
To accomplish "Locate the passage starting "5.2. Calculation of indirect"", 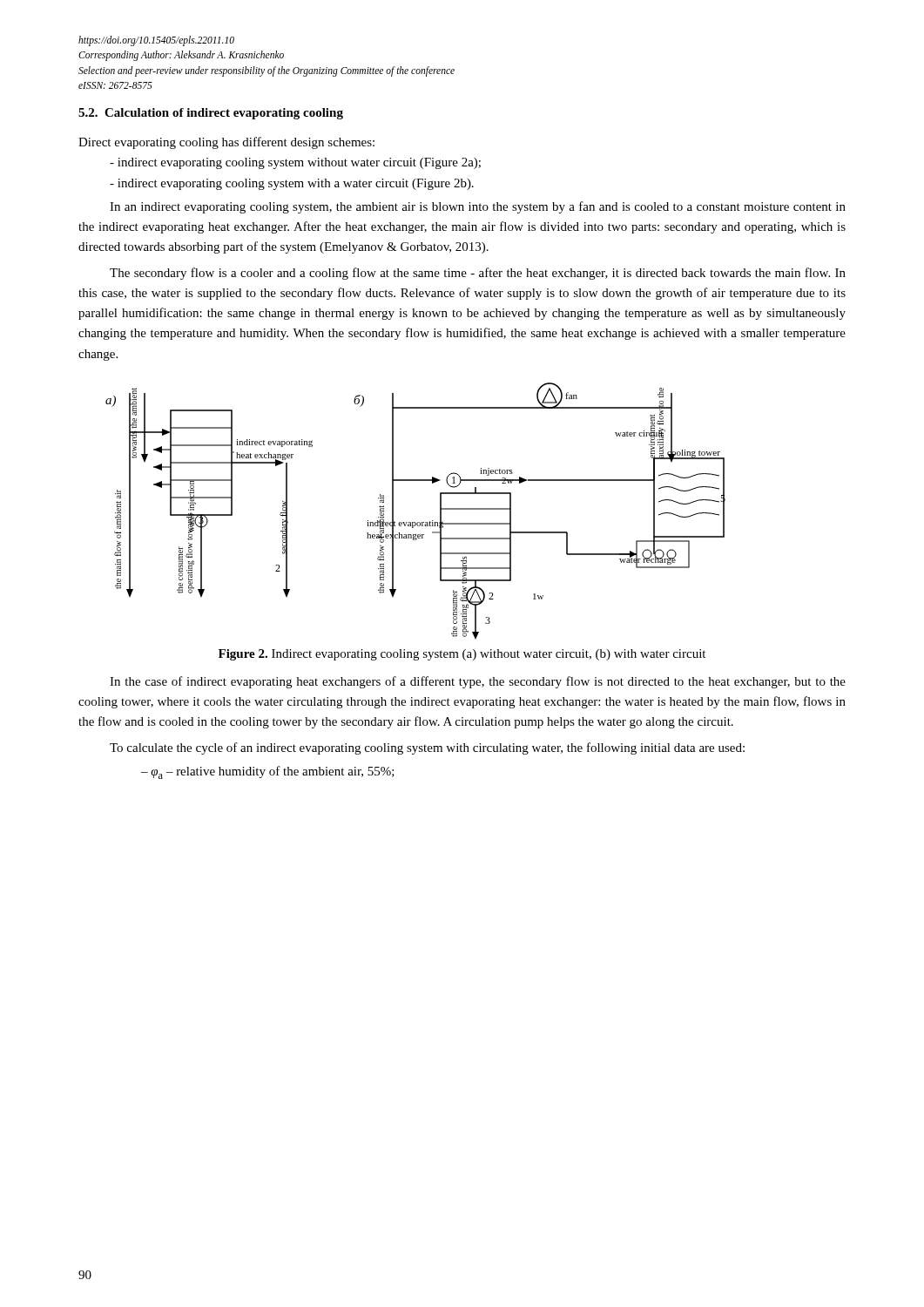I will click(211, 112).
